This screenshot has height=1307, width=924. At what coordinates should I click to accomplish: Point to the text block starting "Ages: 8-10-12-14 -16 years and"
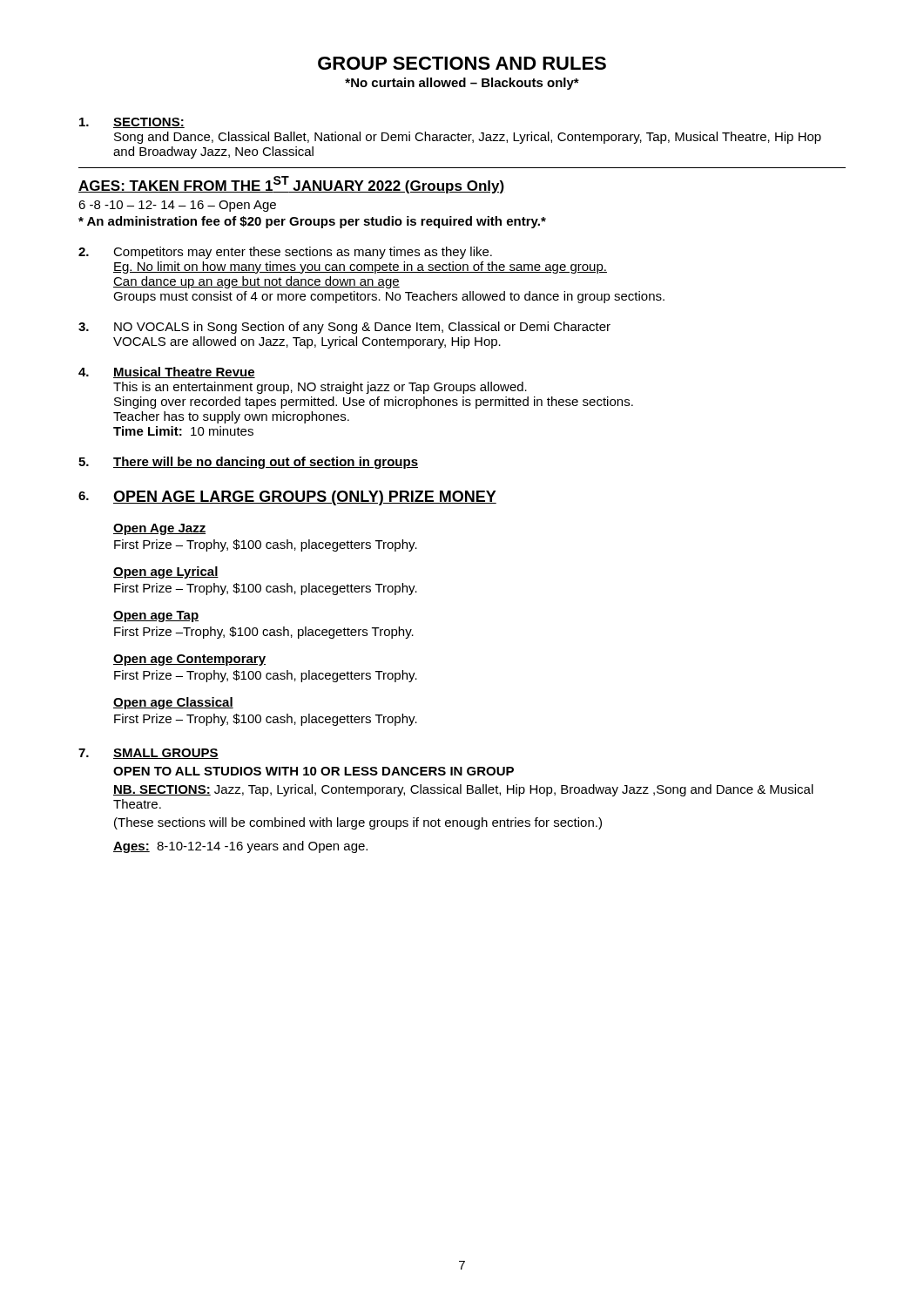click(x=241, y=845)
